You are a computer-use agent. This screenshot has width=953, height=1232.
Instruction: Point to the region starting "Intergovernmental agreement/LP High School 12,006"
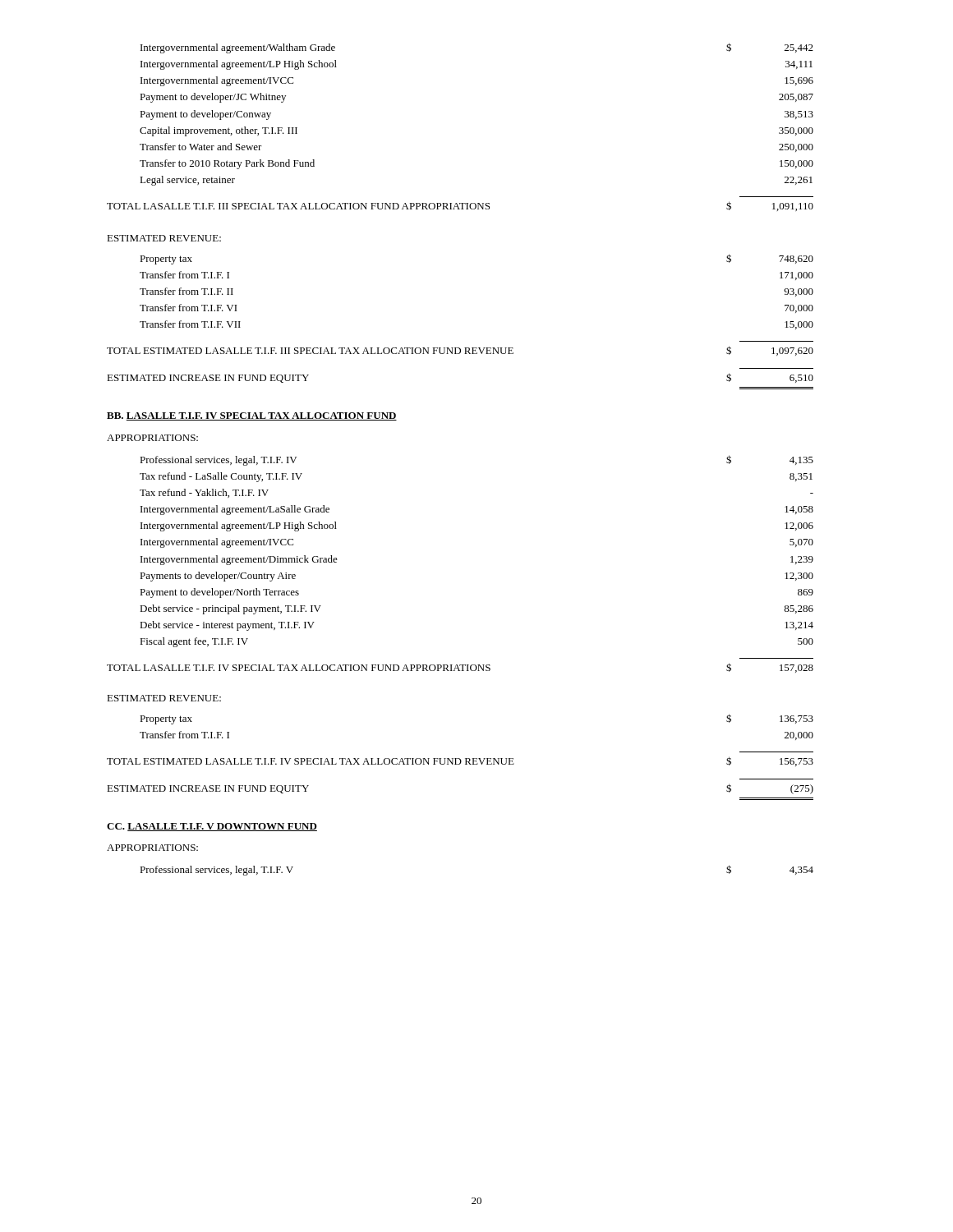tap(235, 526)
